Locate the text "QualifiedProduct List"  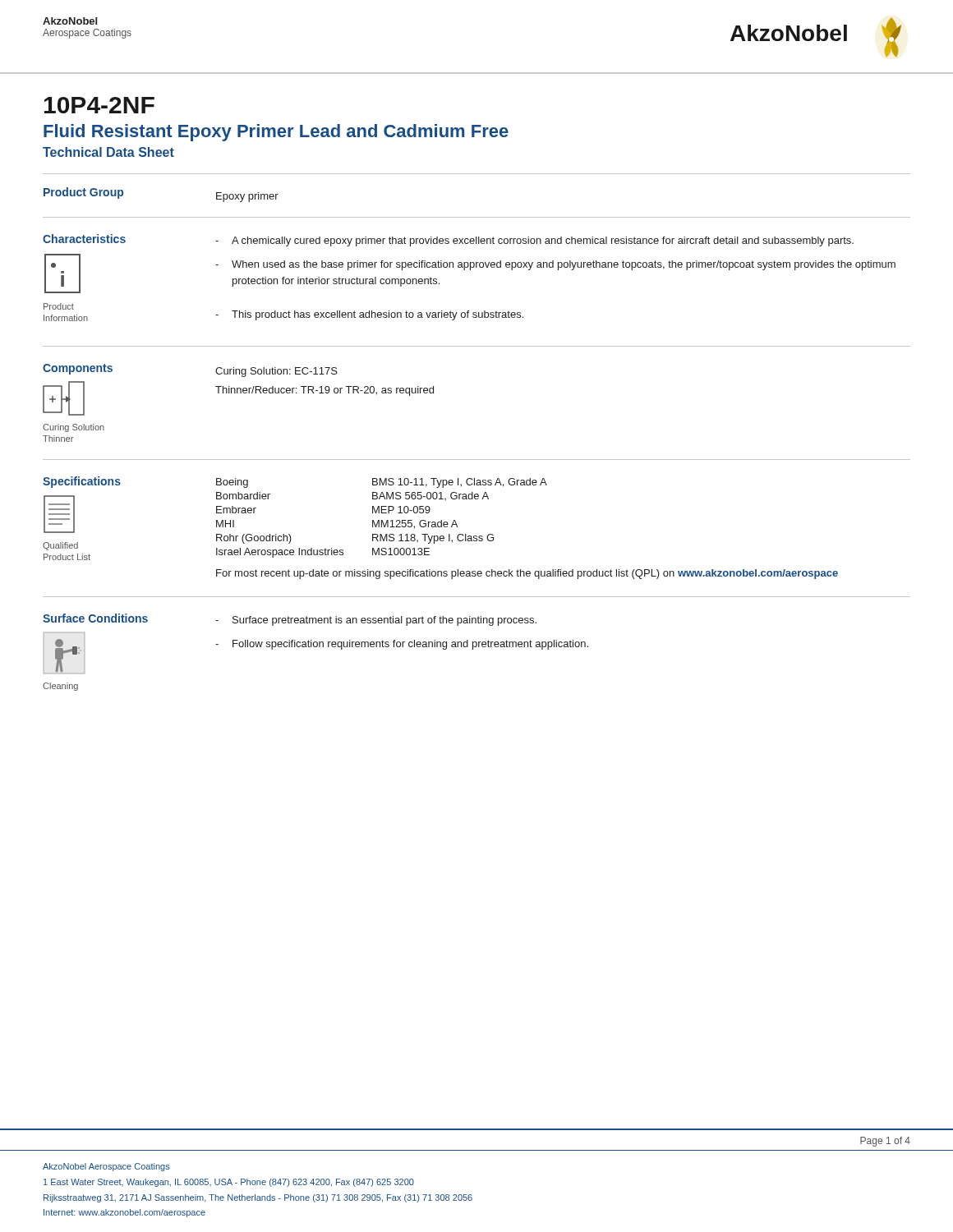click(67, 551)
